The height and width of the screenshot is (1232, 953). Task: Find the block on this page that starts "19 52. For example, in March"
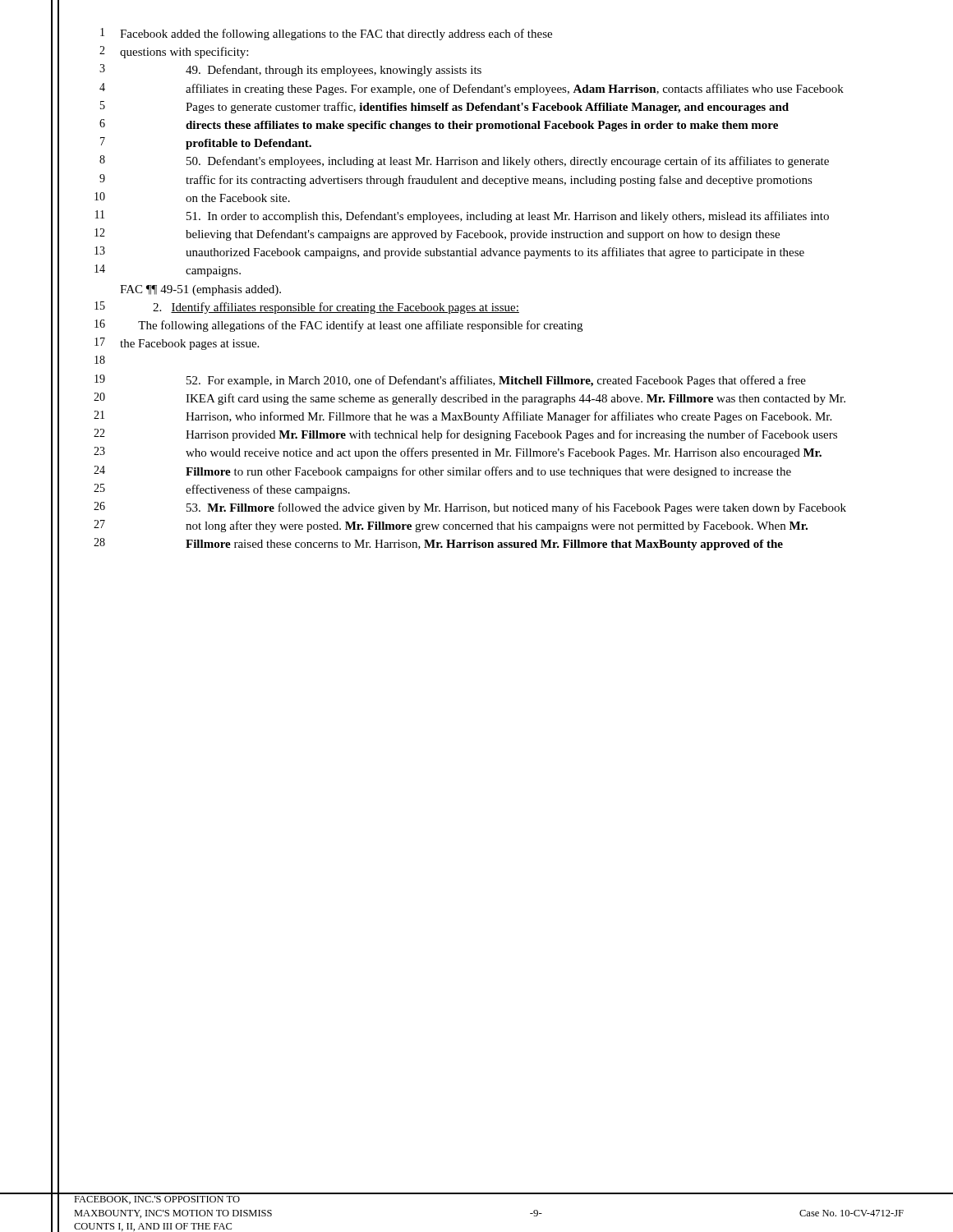(489, 435)
